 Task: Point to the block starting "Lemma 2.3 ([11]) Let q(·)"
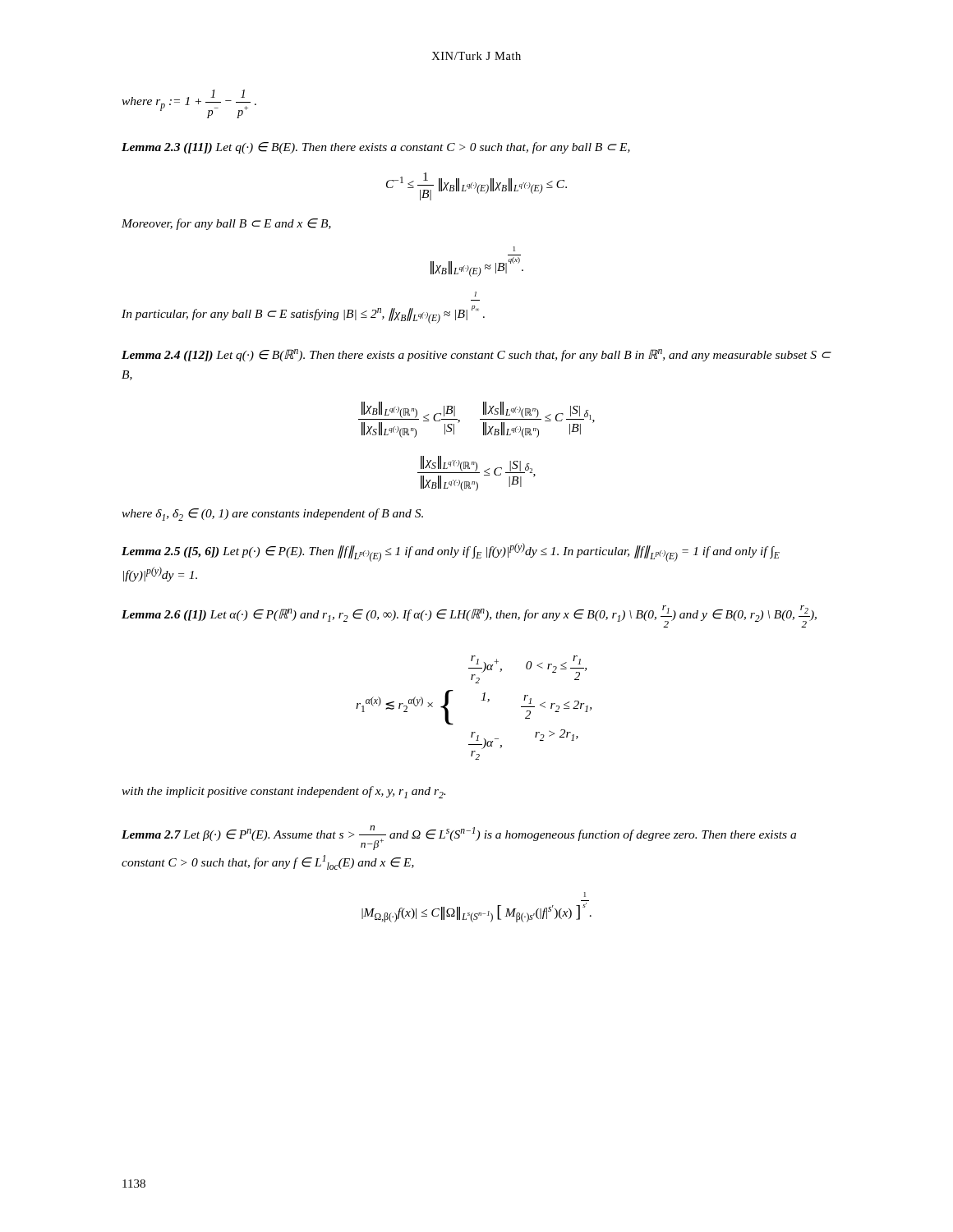point(376,146)
